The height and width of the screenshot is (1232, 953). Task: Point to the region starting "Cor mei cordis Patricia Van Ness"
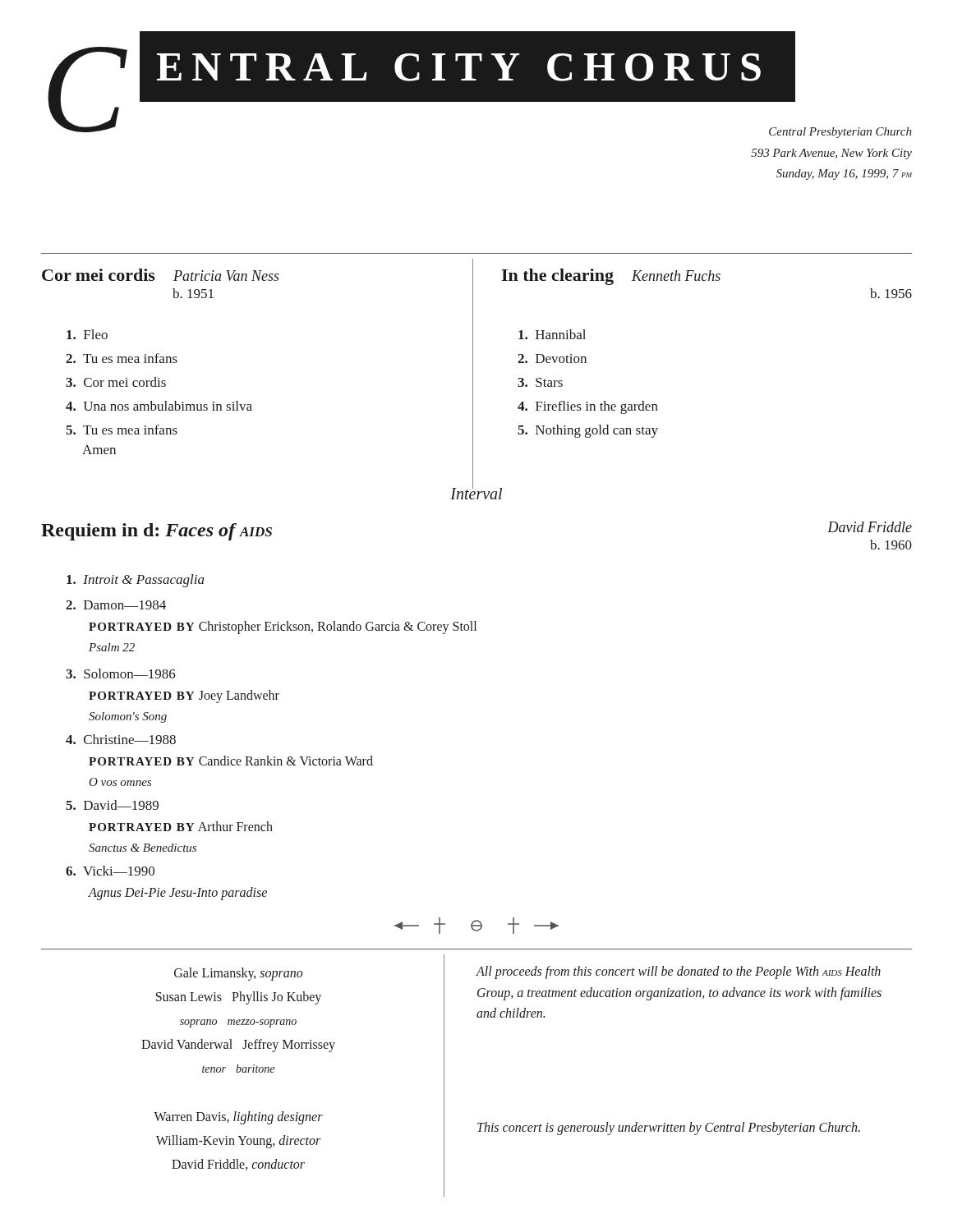click(x=251, y=283)
